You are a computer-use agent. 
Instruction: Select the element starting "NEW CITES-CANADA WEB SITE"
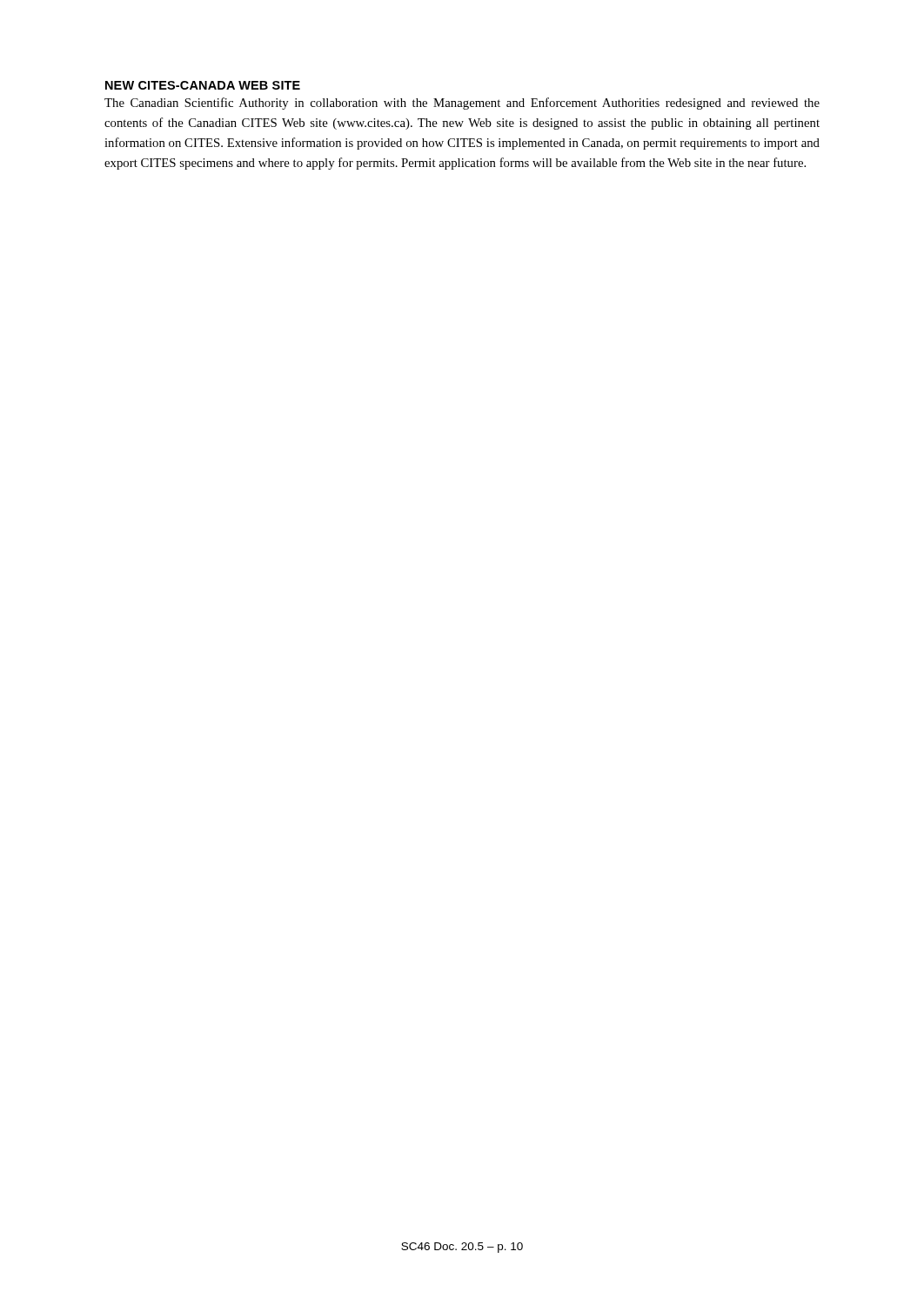click(x=202, y=85)
